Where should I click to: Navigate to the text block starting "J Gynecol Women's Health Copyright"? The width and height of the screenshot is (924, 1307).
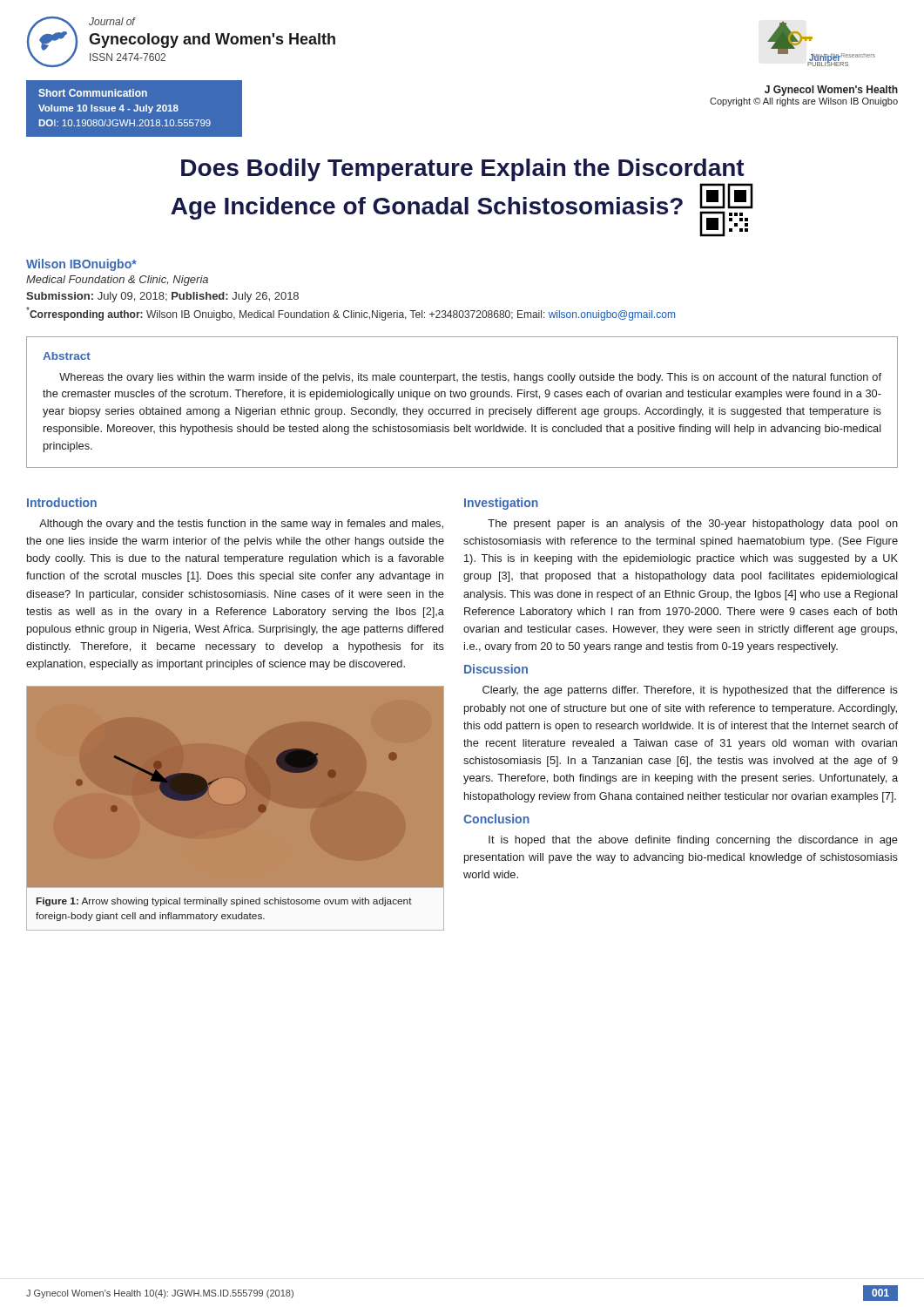pos(804,95)
